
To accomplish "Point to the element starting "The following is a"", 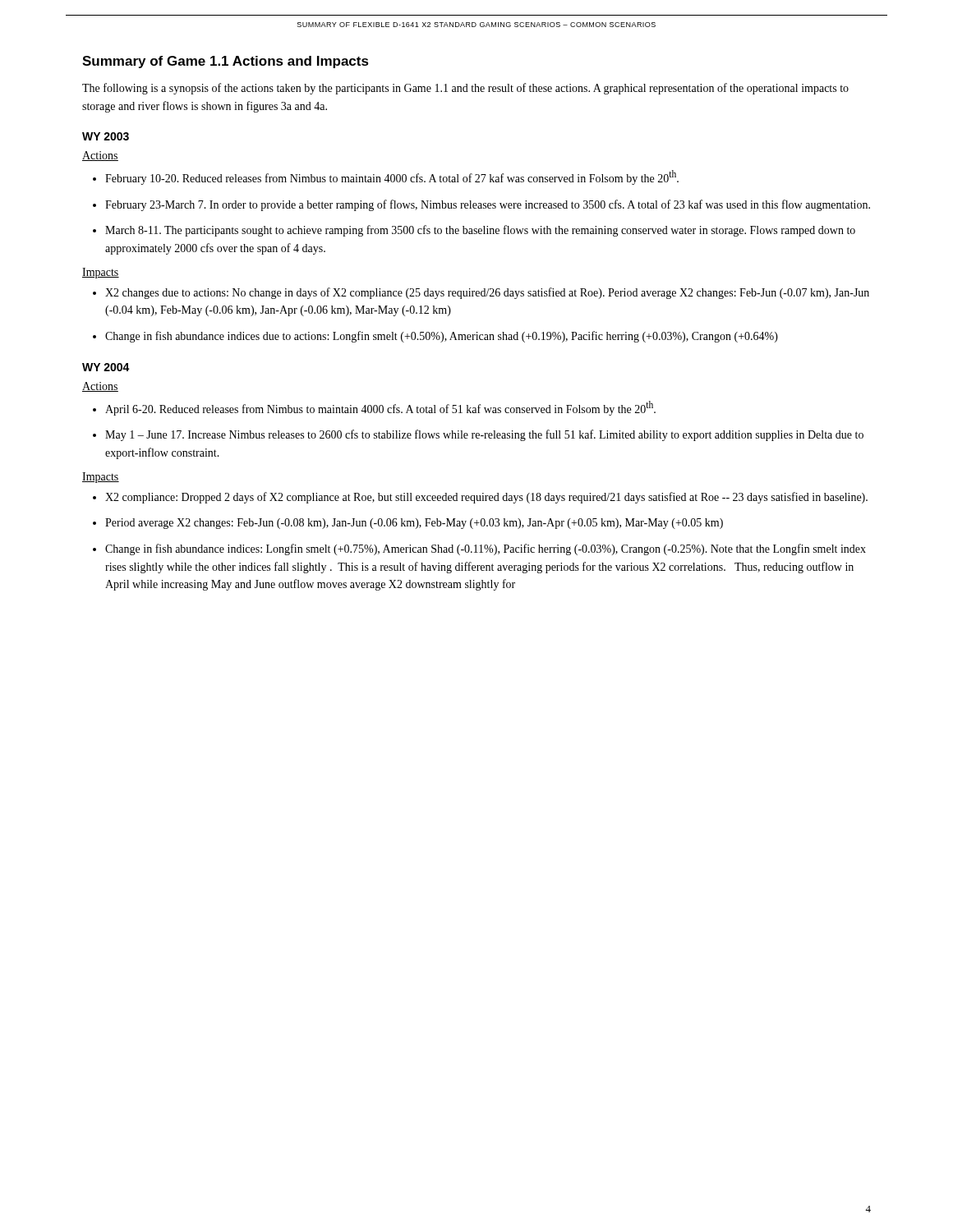I will (x=465, y=97).
